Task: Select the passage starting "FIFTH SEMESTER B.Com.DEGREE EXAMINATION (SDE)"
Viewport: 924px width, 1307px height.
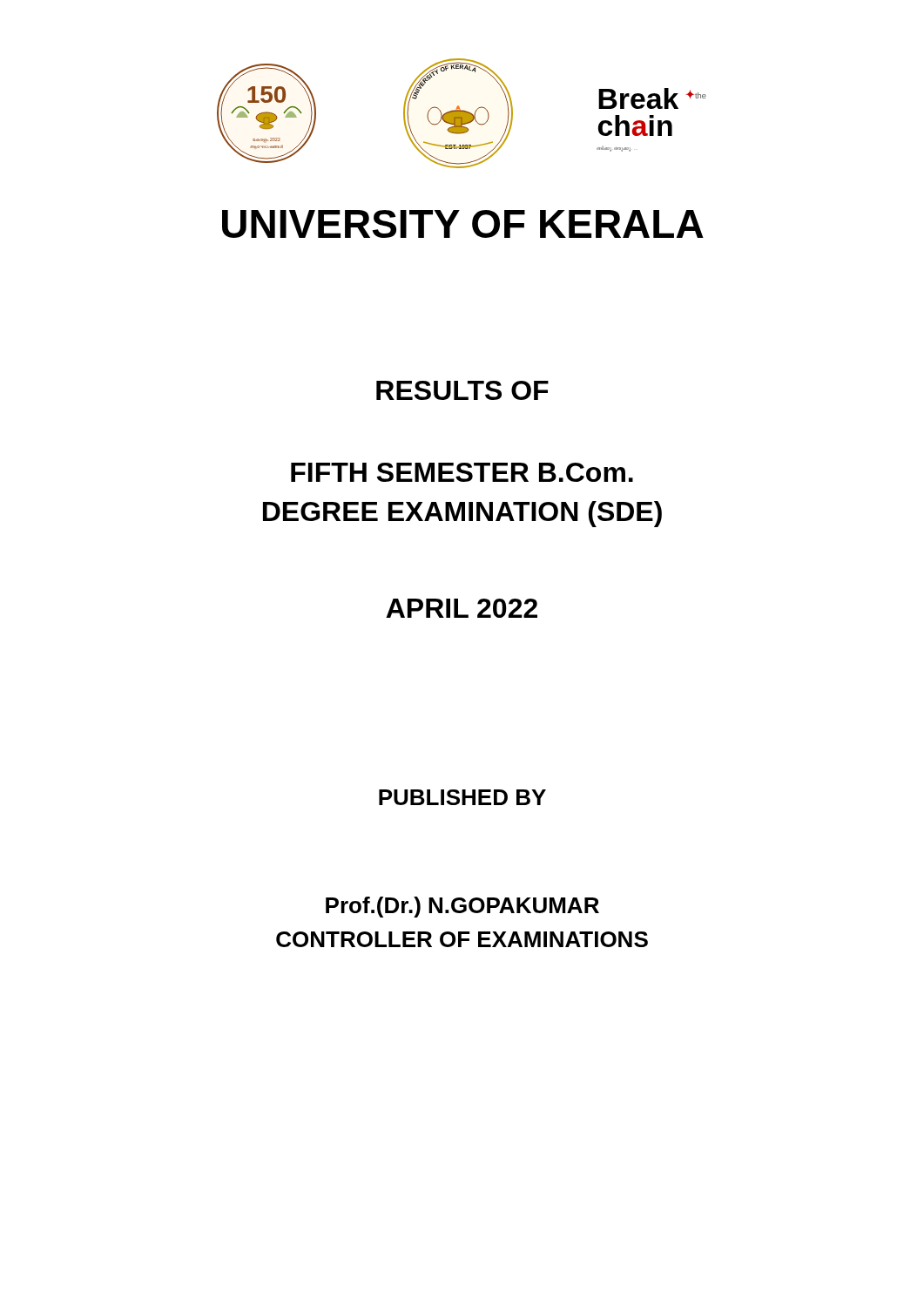Action: point(462,492)
